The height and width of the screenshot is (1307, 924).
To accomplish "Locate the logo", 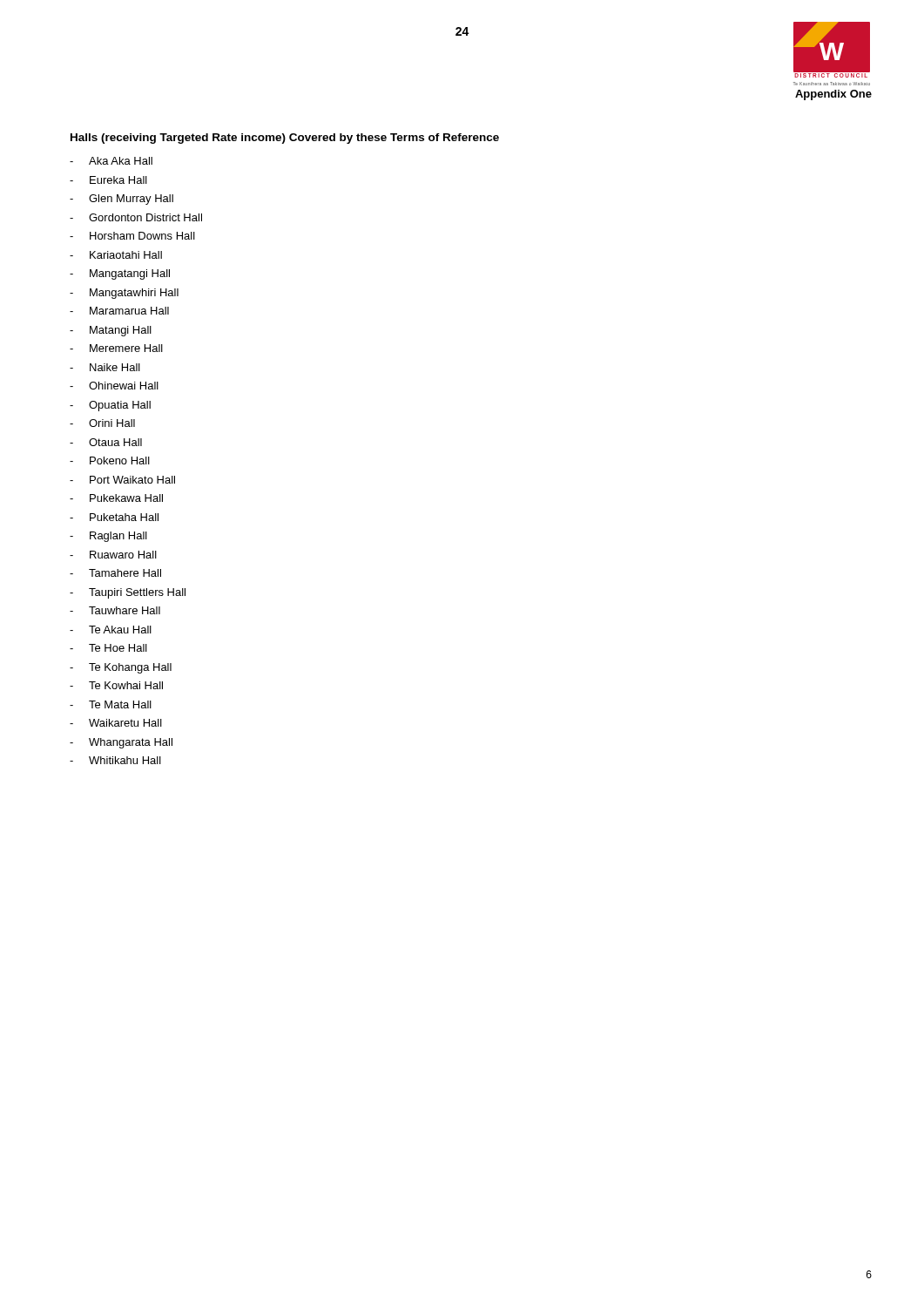I will point(815,55).
